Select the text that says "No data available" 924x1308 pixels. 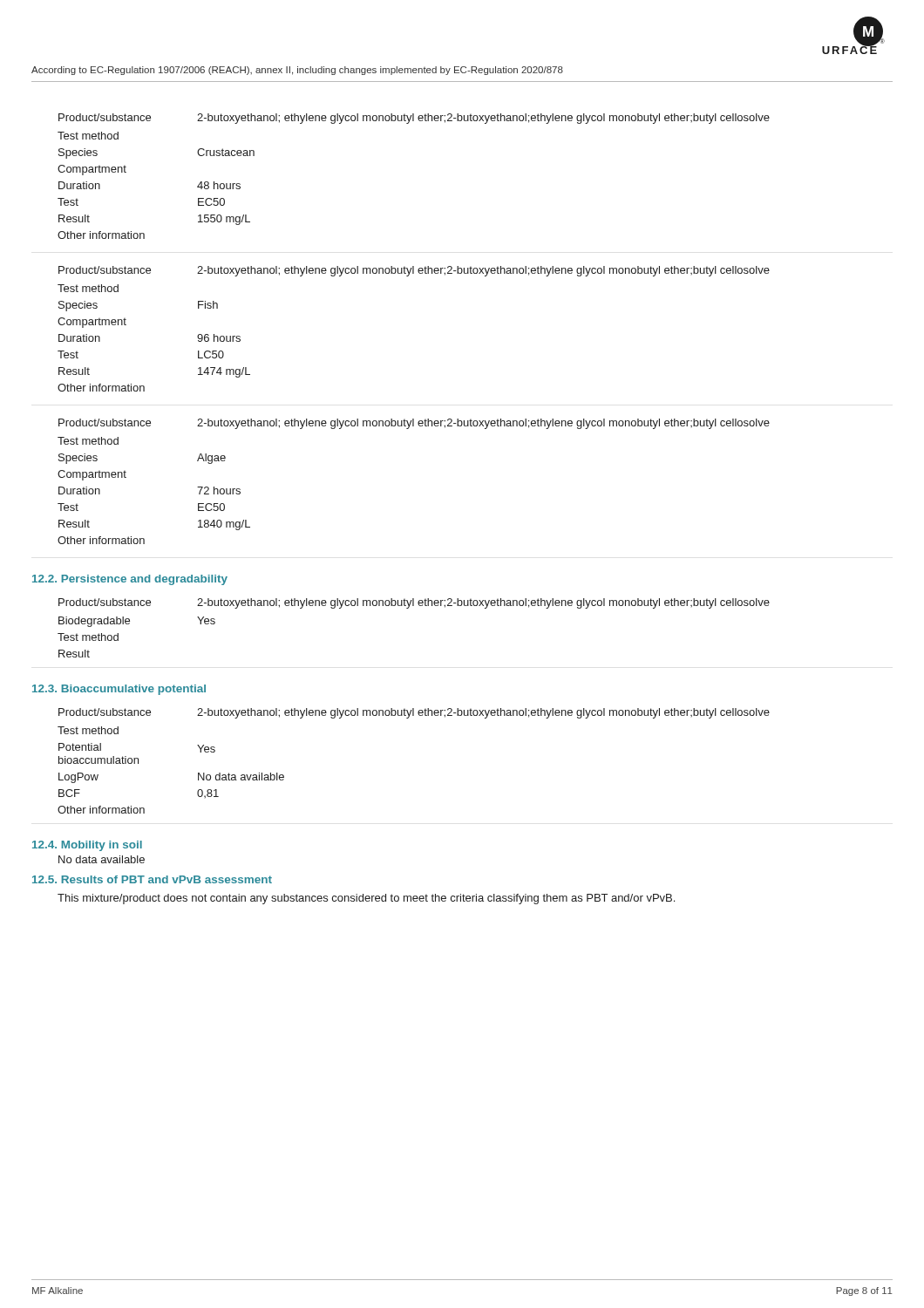(x=101, y=859)
